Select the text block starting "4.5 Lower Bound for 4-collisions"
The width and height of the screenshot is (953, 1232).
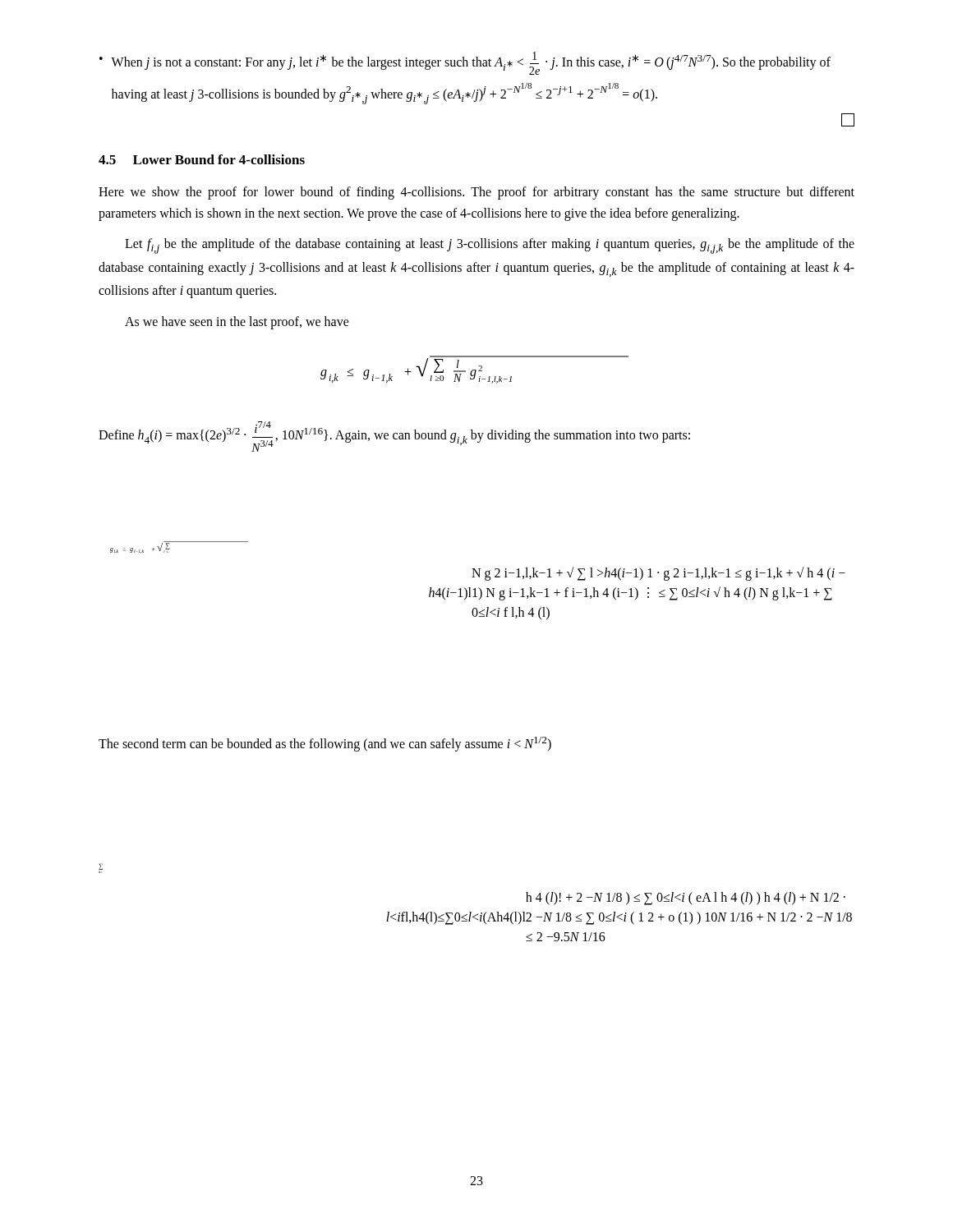click(x=202, y=159)
